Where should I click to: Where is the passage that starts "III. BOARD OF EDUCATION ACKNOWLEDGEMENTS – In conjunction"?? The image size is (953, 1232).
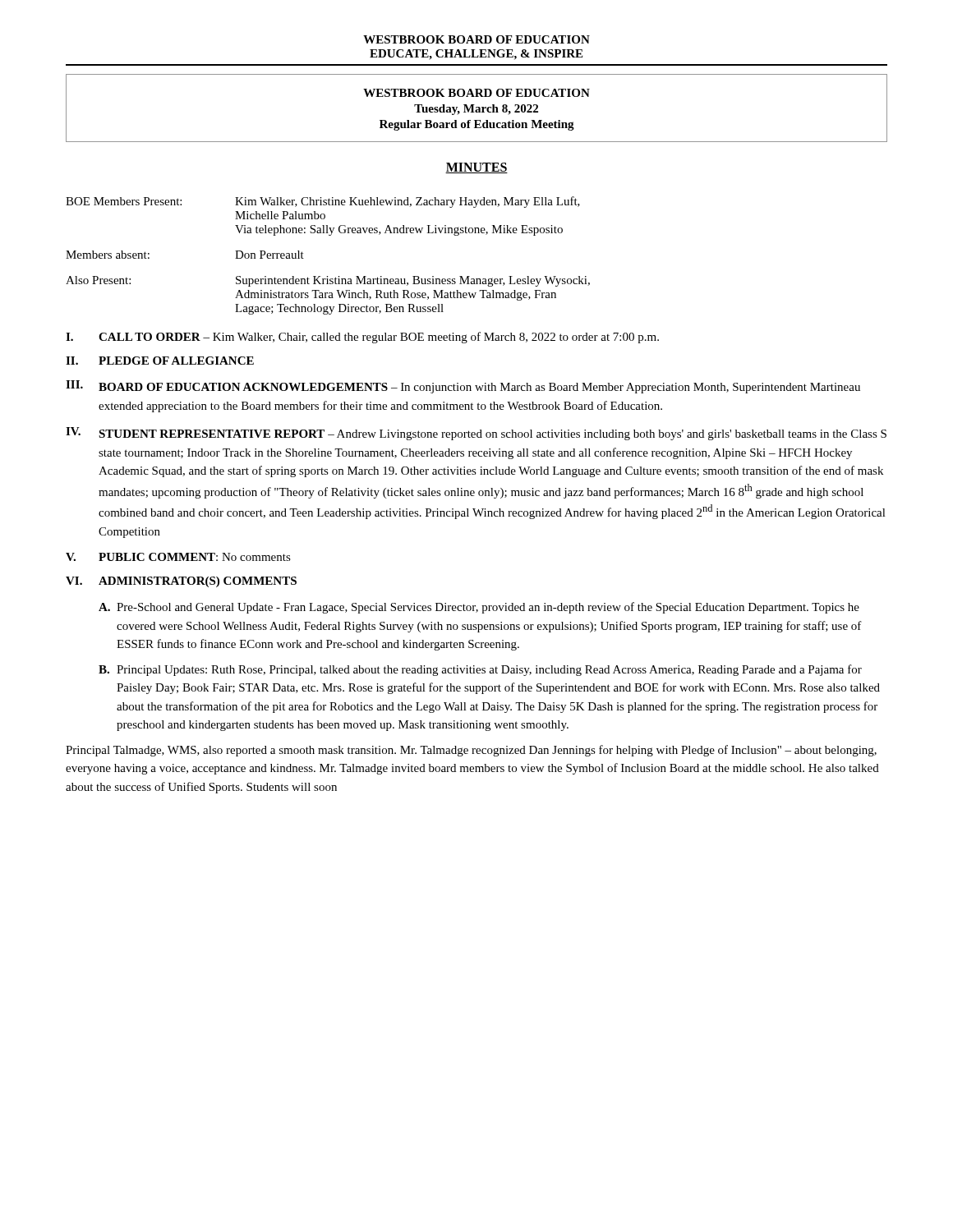[x=476, y=396]
